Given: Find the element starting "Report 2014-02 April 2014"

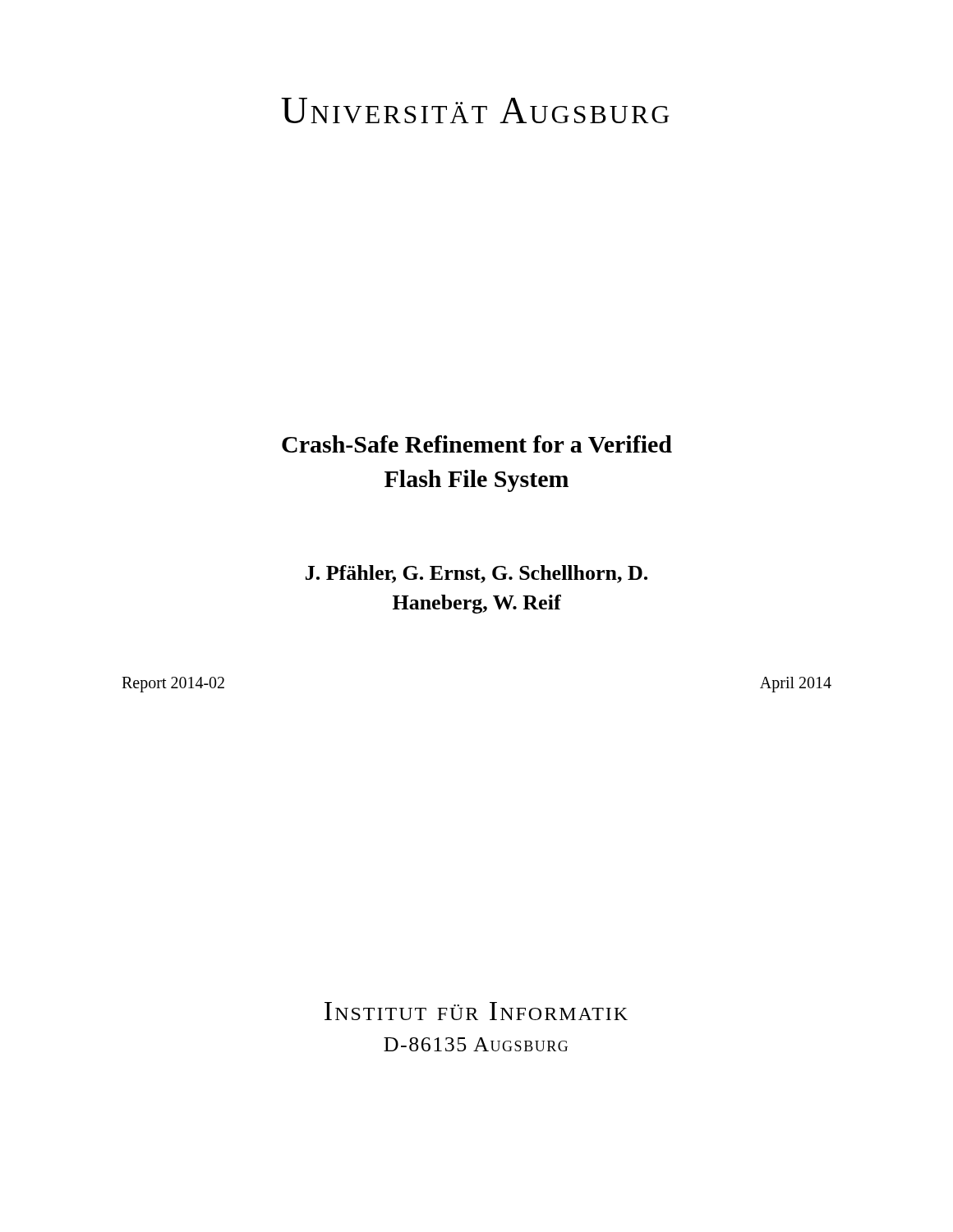Looking at the screenshot, I should [175, 685].
